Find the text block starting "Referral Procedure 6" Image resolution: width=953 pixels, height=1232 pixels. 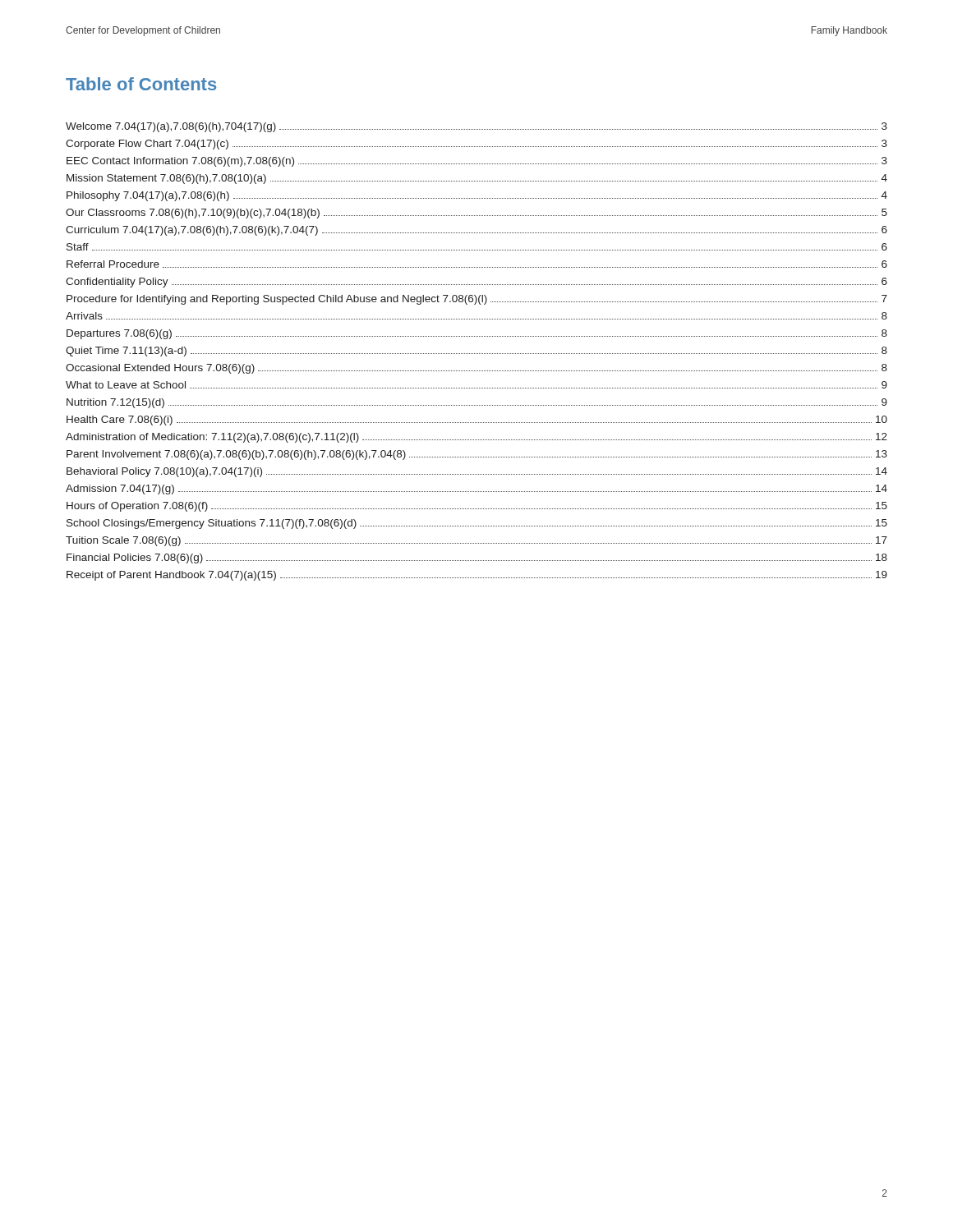click(476, 264)
